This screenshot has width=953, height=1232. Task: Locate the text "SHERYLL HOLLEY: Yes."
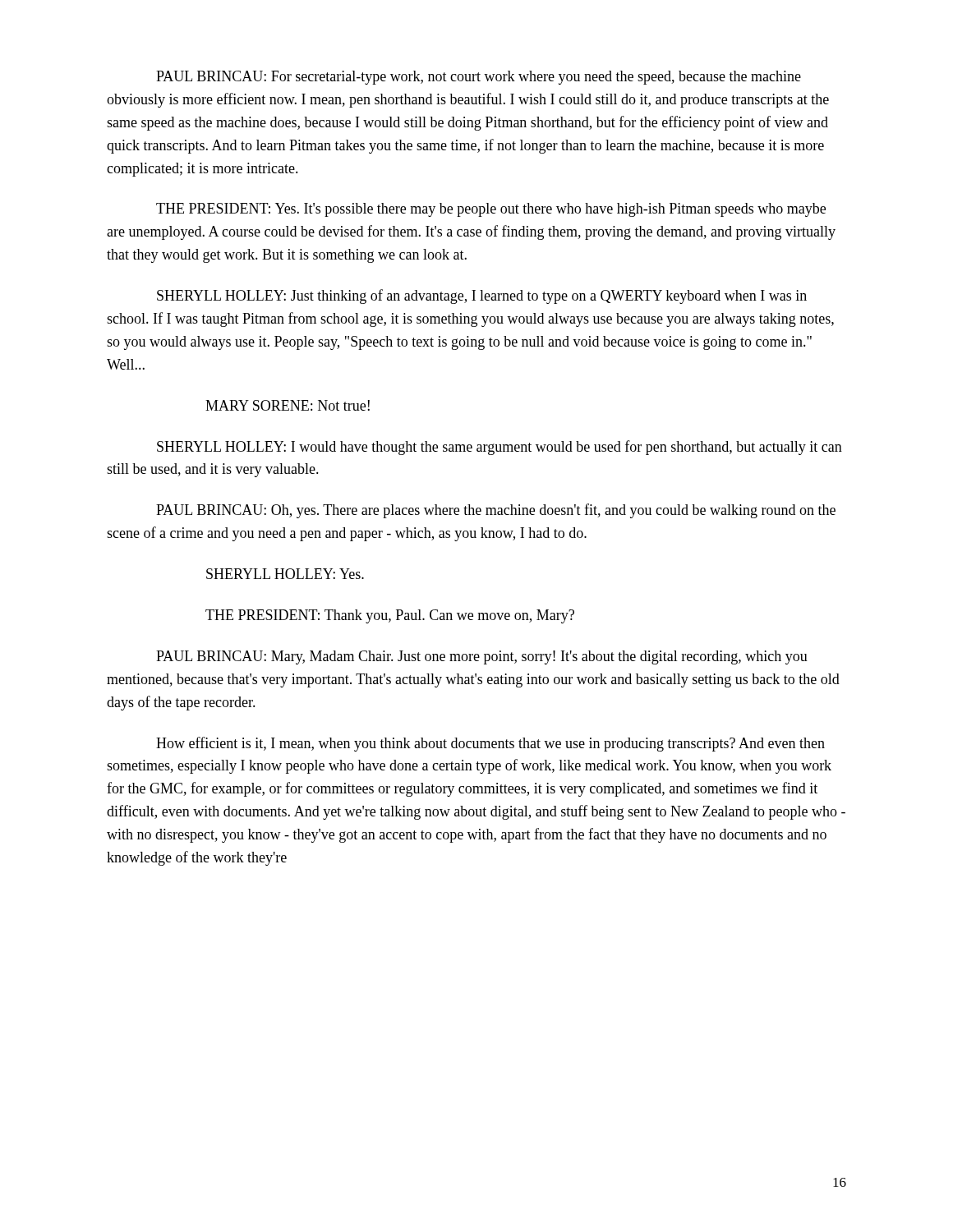285,574
